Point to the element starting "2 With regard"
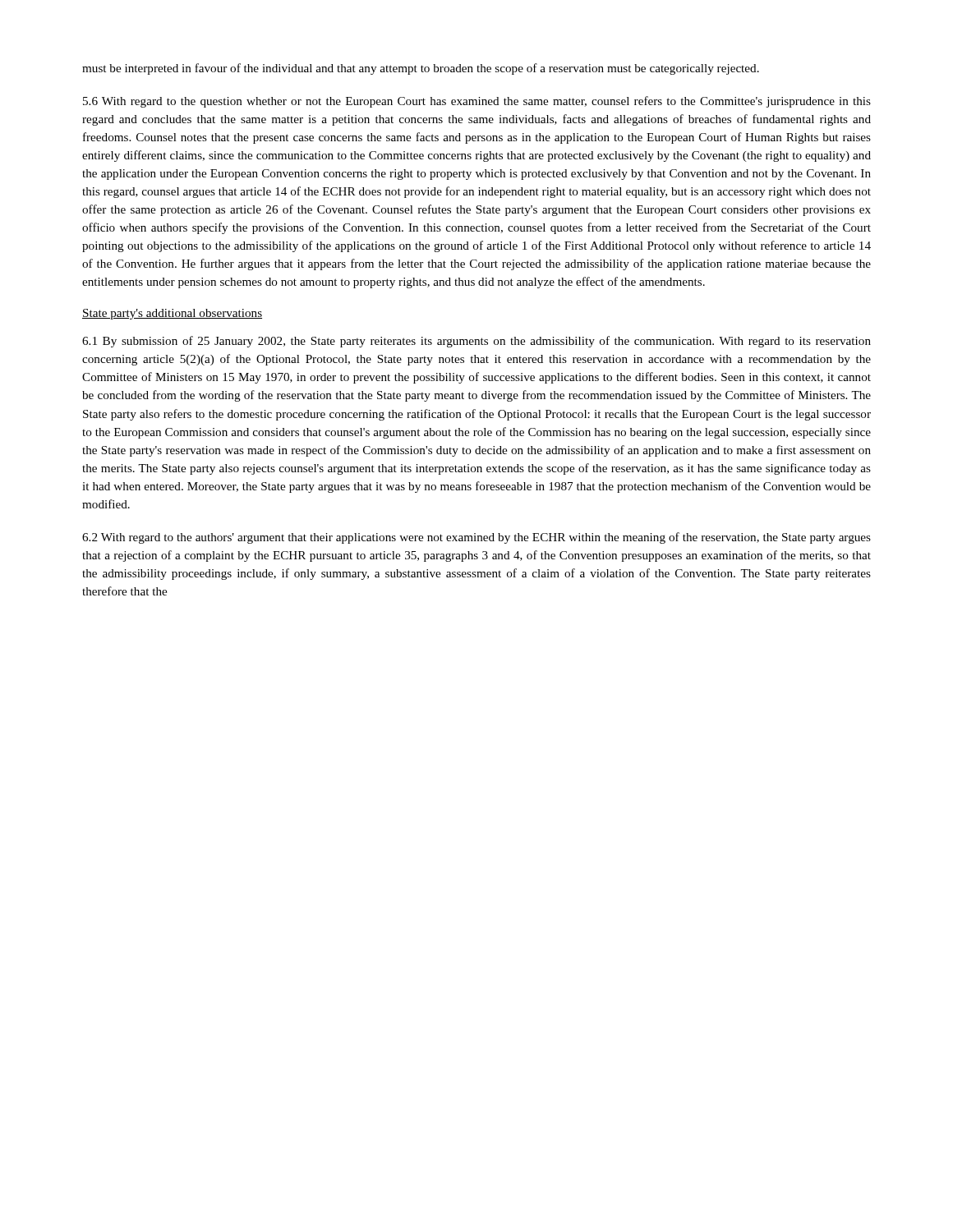 pos(476,564)
